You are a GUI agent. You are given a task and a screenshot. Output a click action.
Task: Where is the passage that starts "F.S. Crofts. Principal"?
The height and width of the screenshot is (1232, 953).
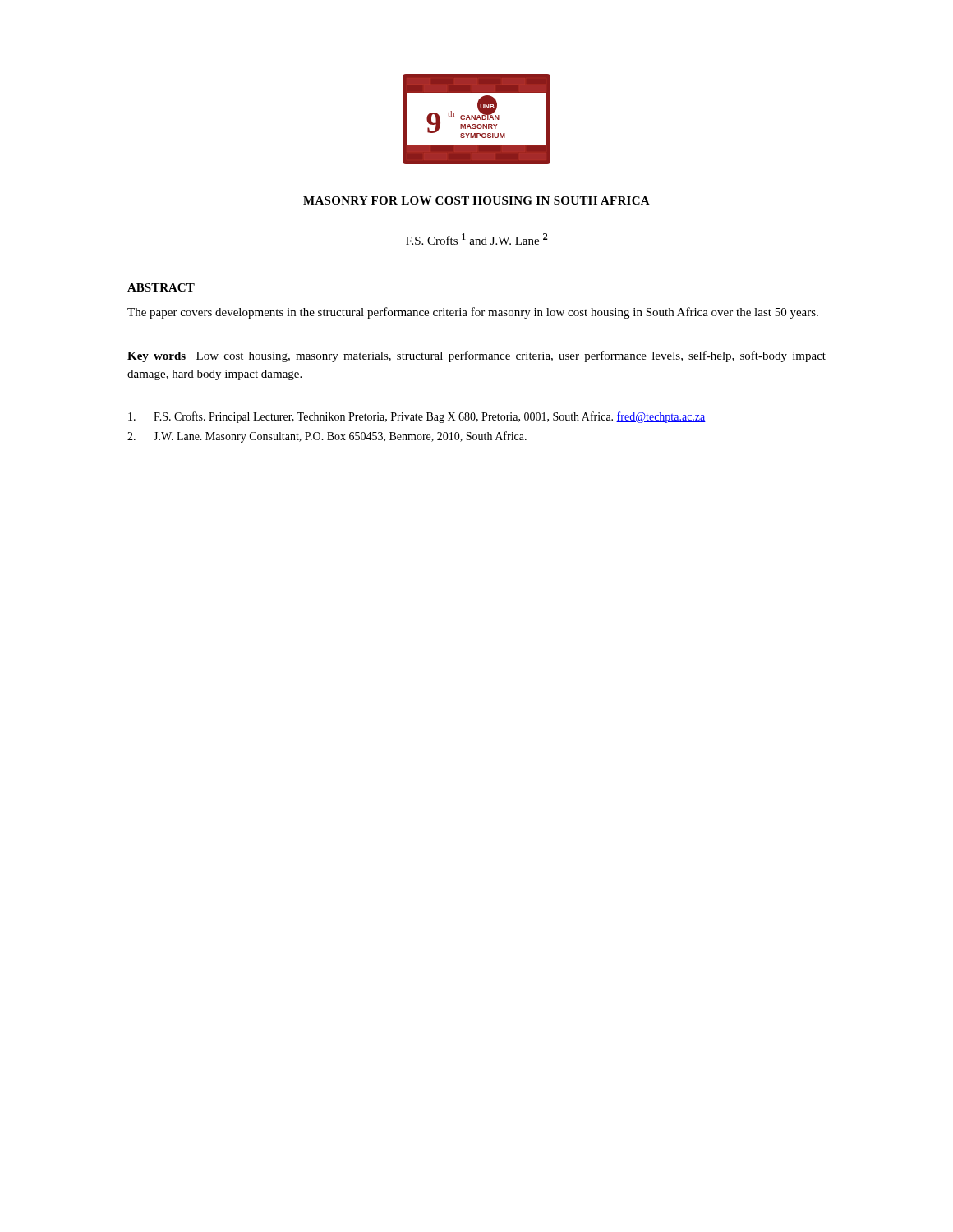point(476,417)
